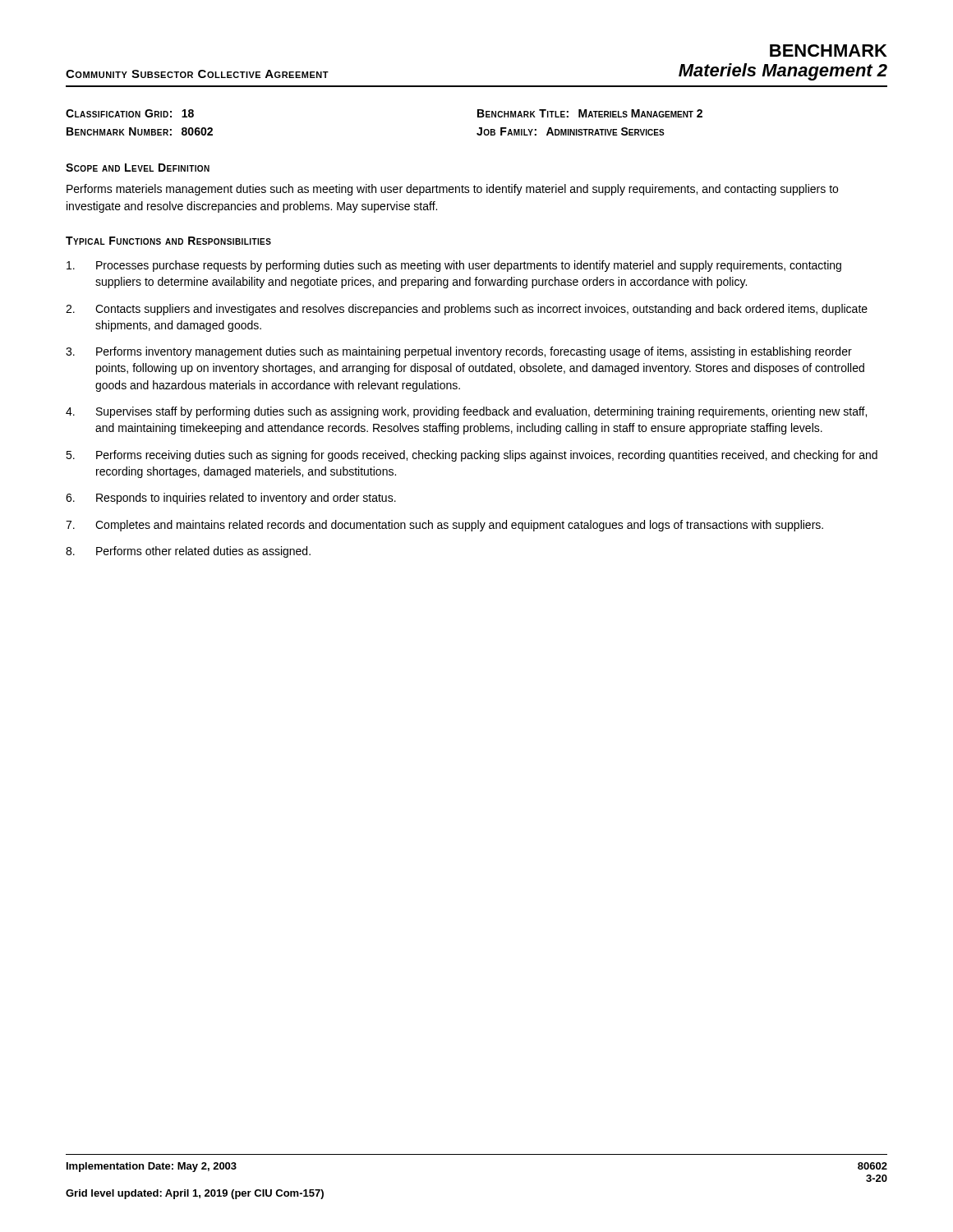Where is the passage that starts "2. Contacts suppliers and investigates and resolves"?
This screenshot has height=1232, width=953.
[476, 317]
